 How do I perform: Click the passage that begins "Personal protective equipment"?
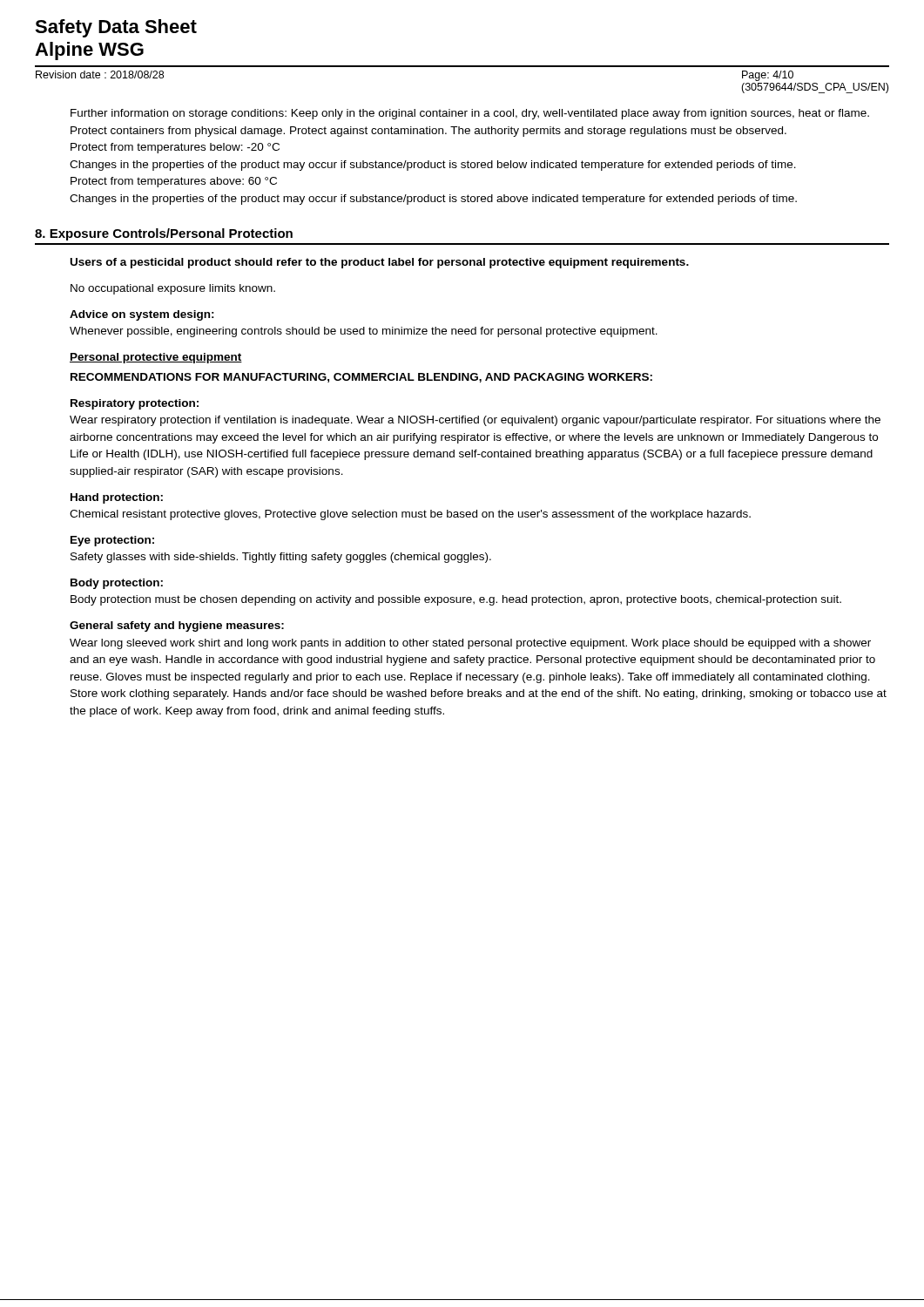[x=479, y=367]
